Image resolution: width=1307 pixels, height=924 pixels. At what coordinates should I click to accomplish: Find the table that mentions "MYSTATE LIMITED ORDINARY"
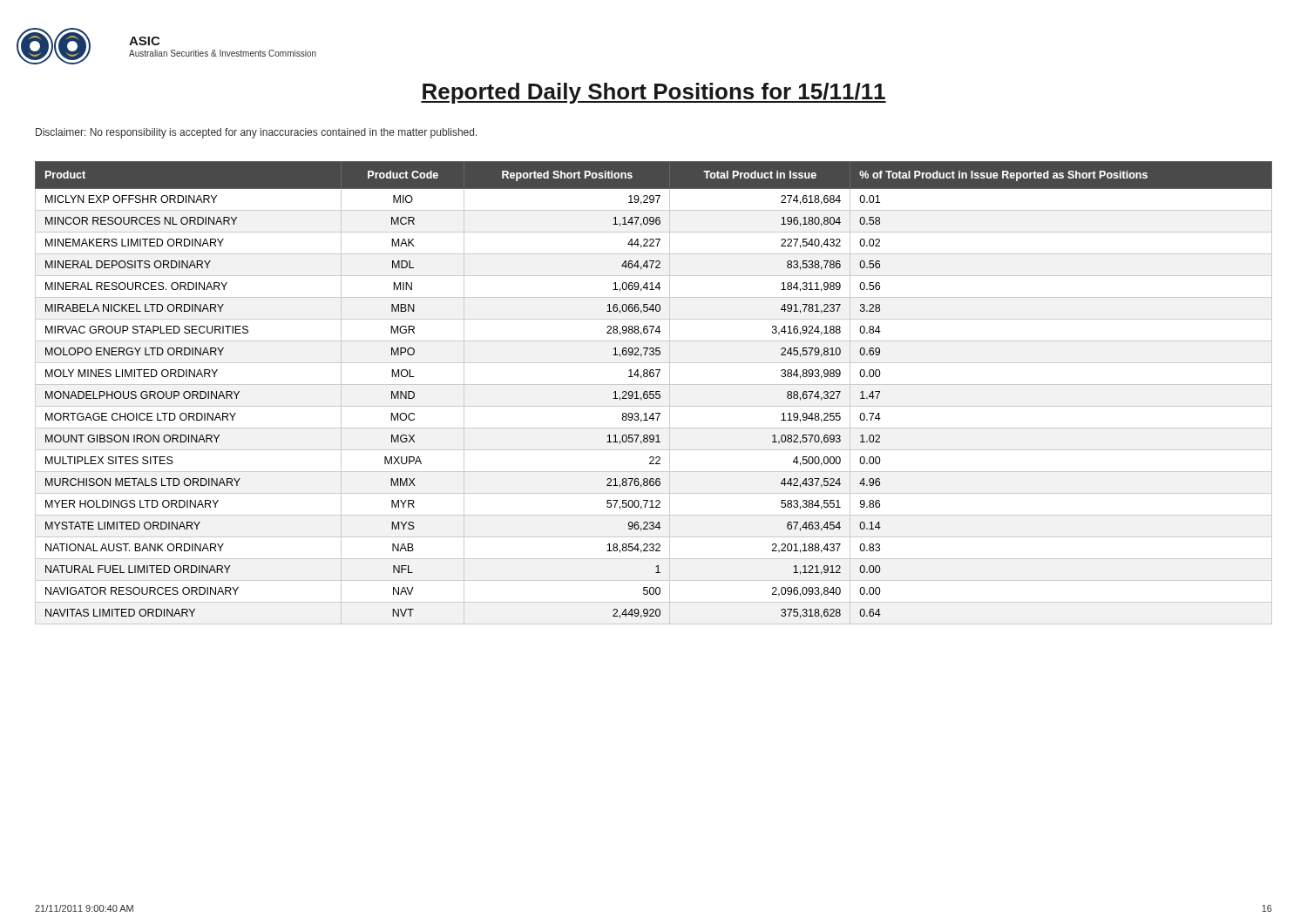tap(654, 519)
